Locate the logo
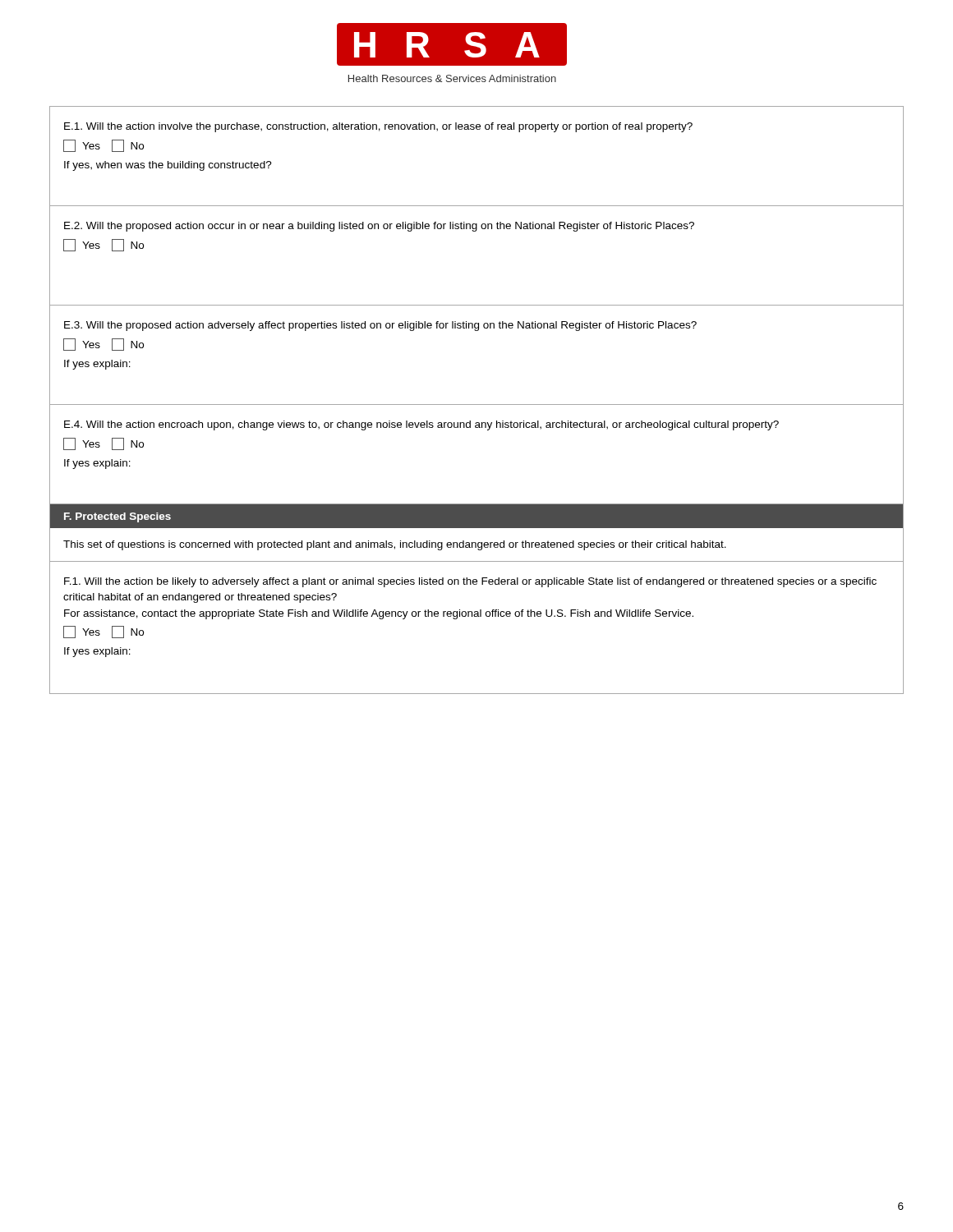The height and width of the screenshot is (1232, 953). tap(476, 53)
